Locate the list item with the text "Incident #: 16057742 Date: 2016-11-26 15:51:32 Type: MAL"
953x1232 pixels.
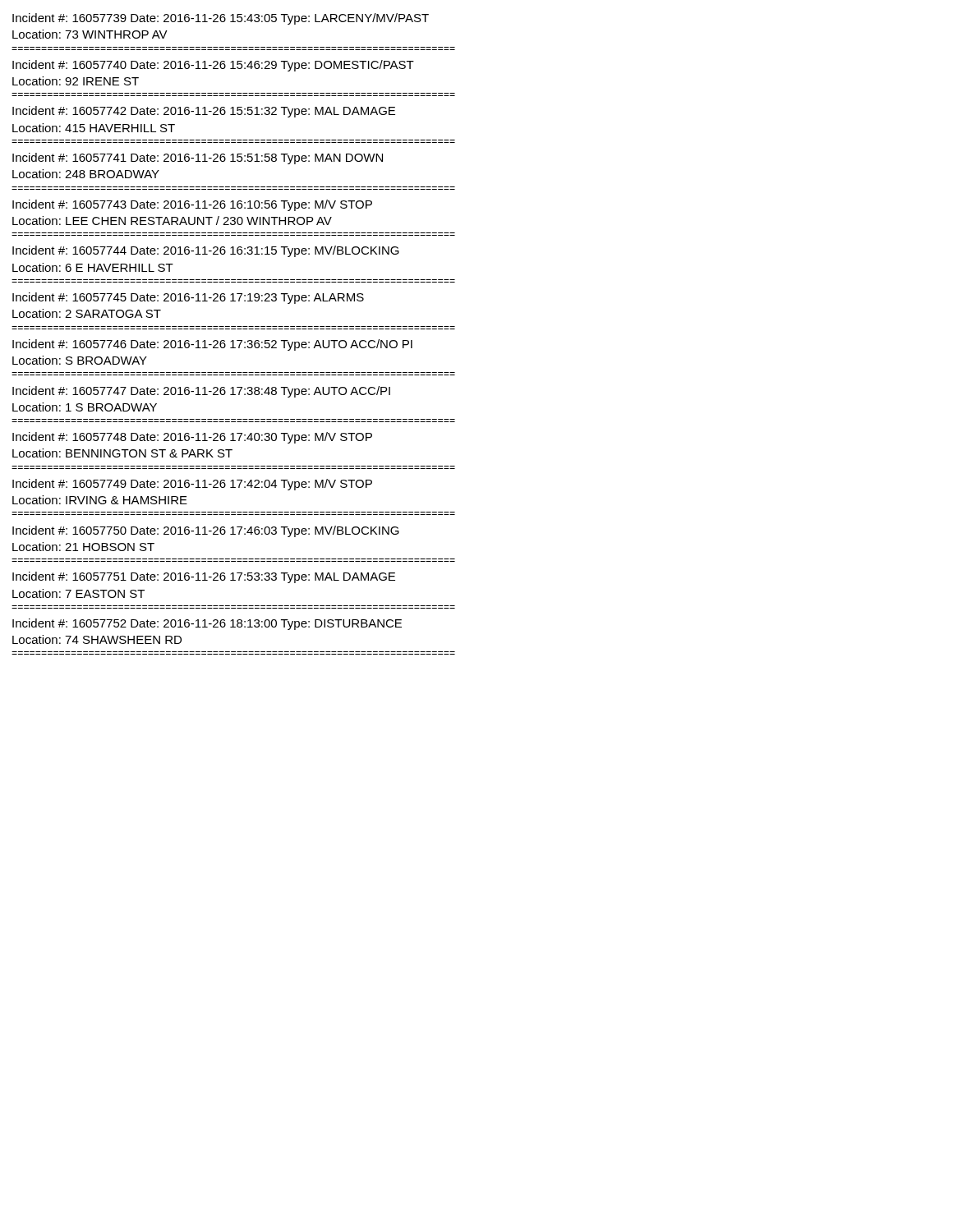(204, 112)
